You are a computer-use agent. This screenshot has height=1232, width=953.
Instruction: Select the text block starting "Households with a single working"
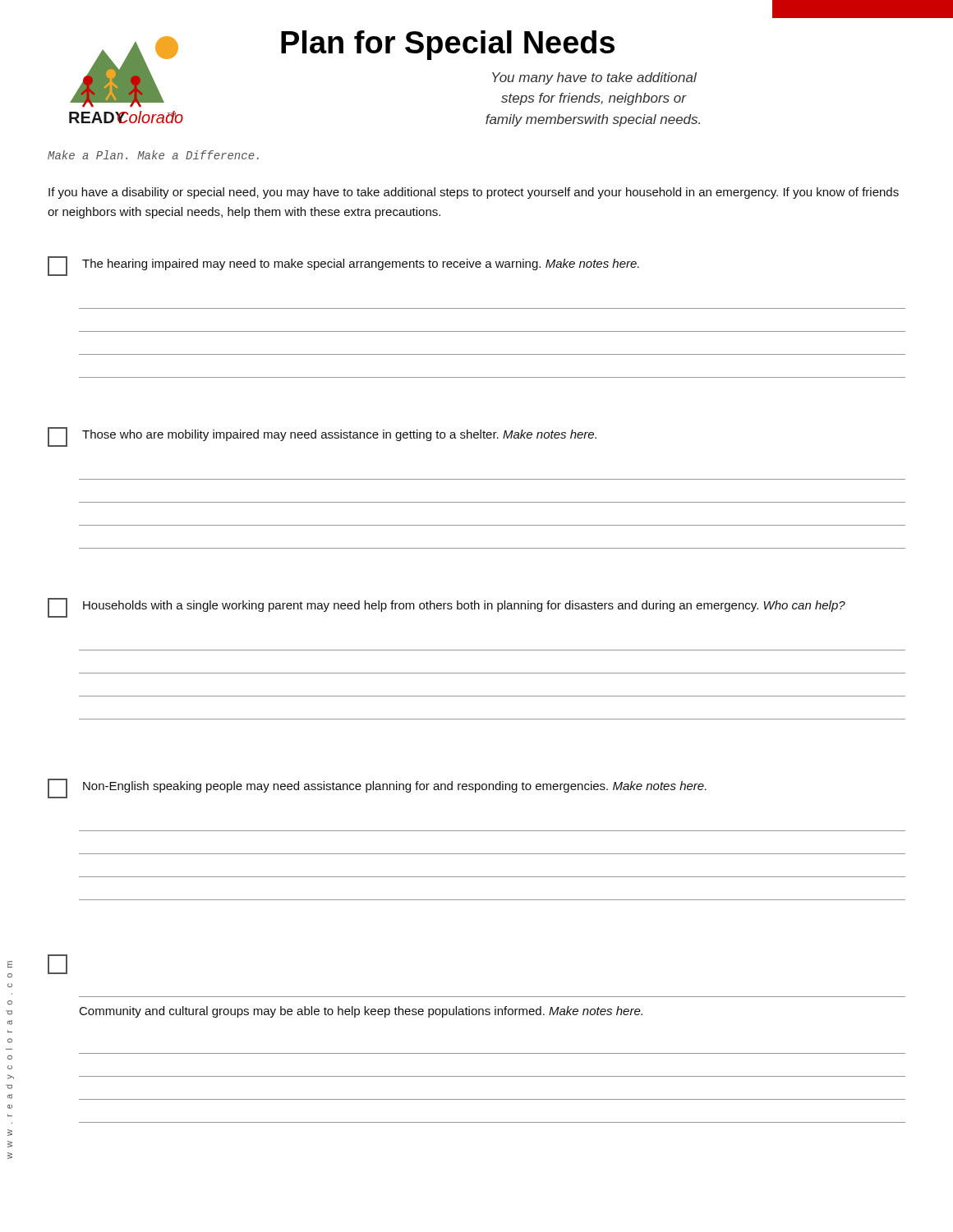446,607
